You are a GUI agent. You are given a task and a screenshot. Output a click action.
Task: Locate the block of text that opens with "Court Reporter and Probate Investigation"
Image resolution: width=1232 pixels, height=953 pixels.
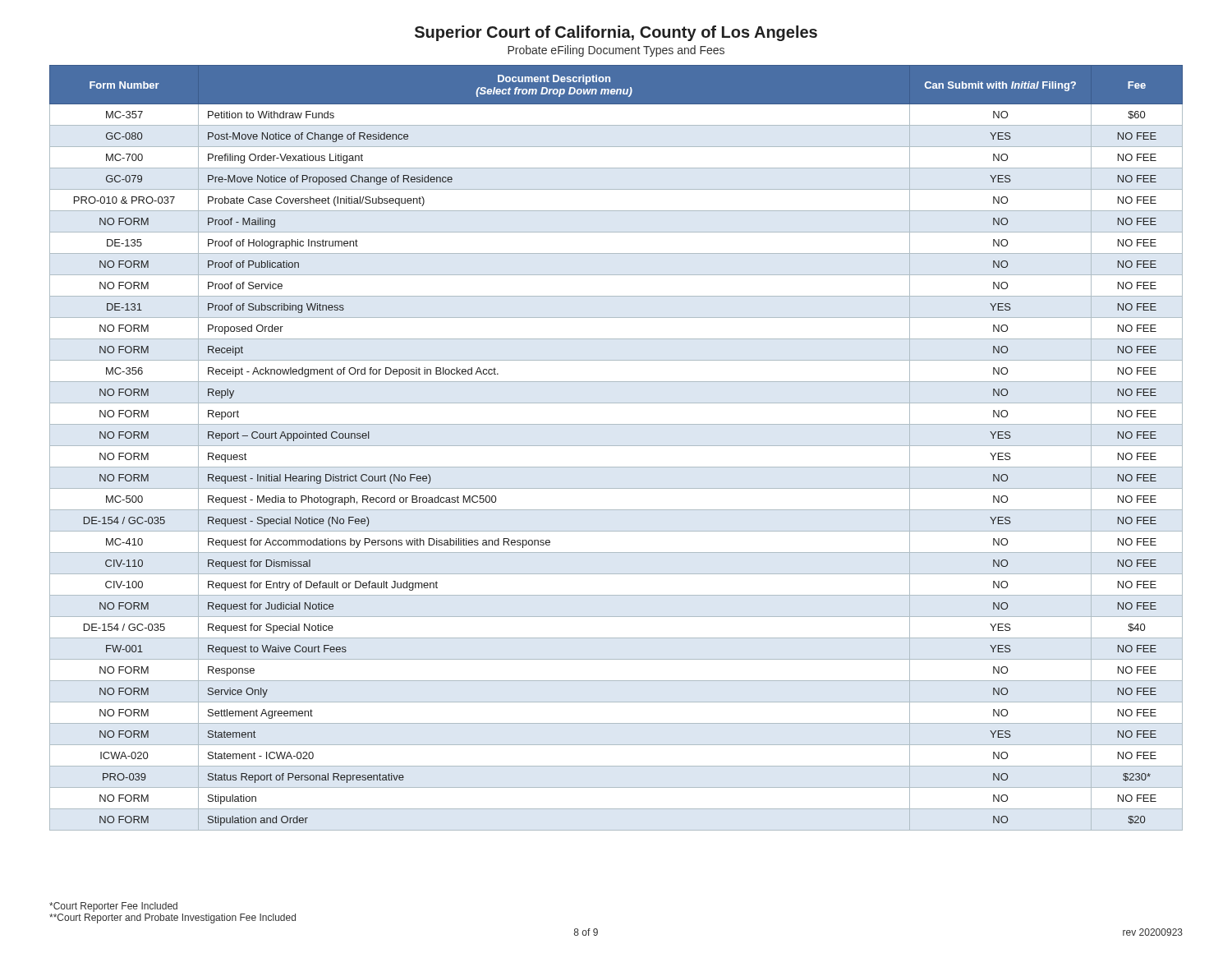click(x=173, y=918)
